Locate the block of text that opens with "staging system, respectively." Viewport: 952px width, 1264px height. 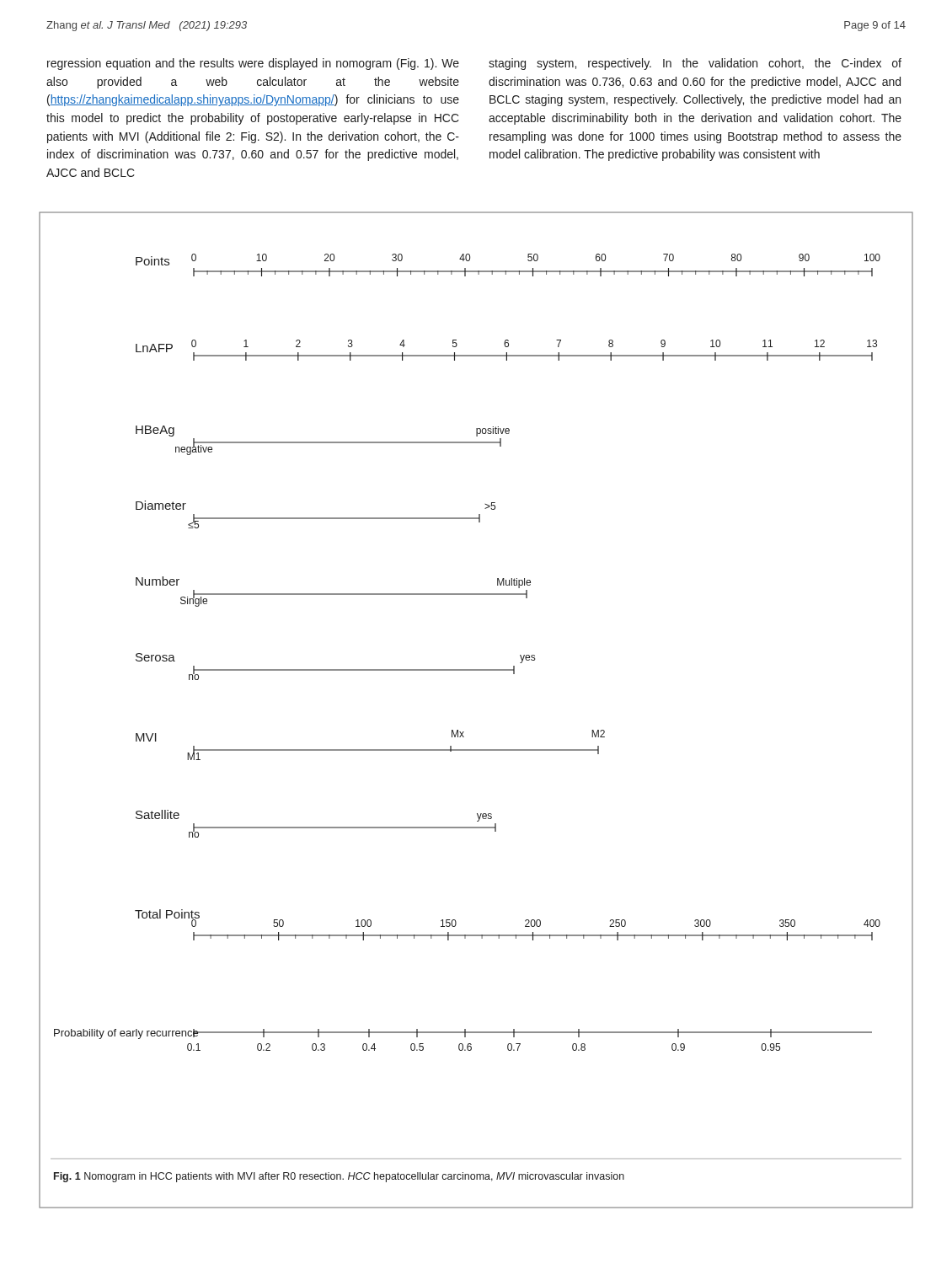tap(695, 109)
